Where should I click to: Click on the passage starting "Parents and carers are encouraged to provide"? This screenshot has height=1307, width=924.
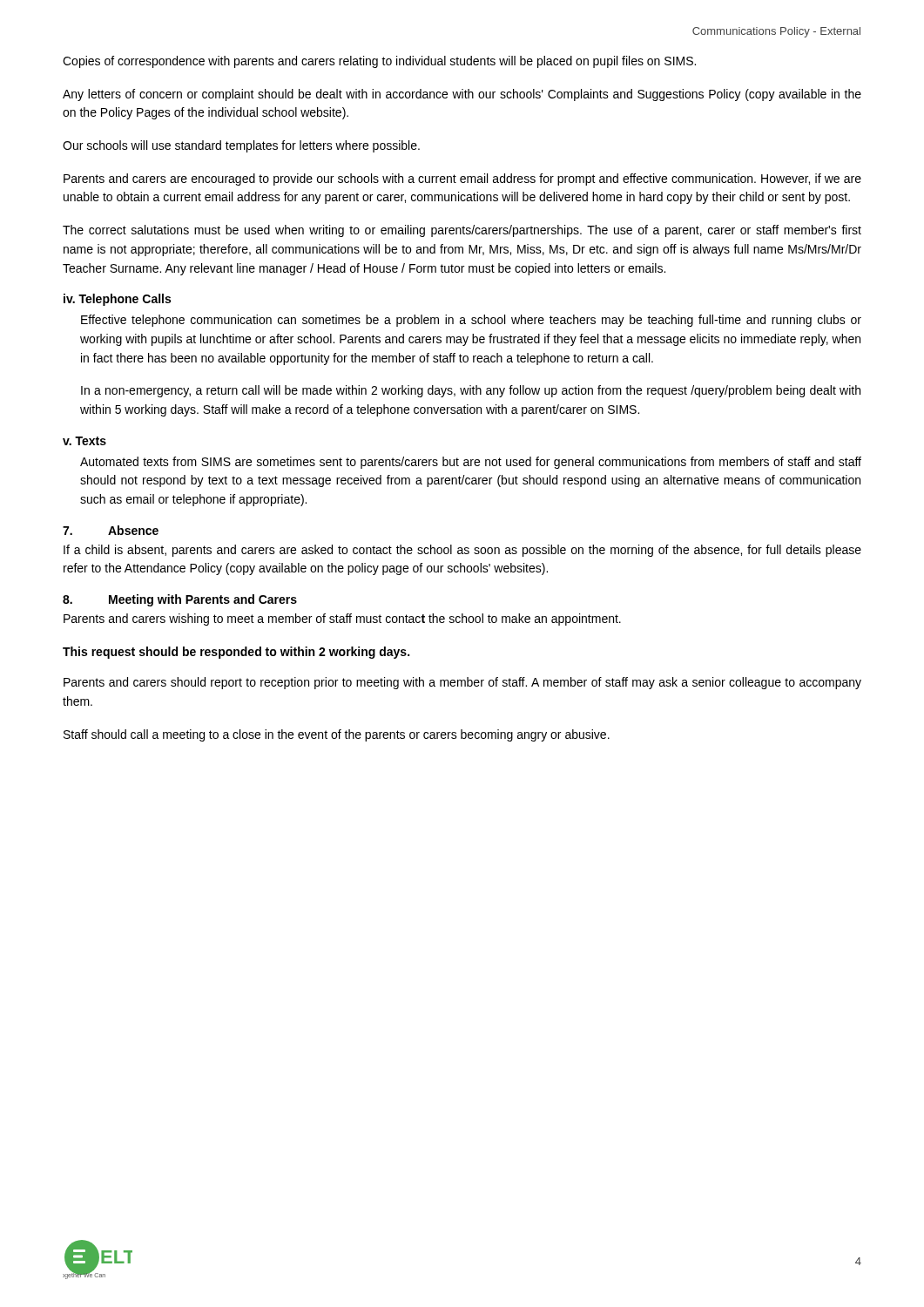[462, 188]
